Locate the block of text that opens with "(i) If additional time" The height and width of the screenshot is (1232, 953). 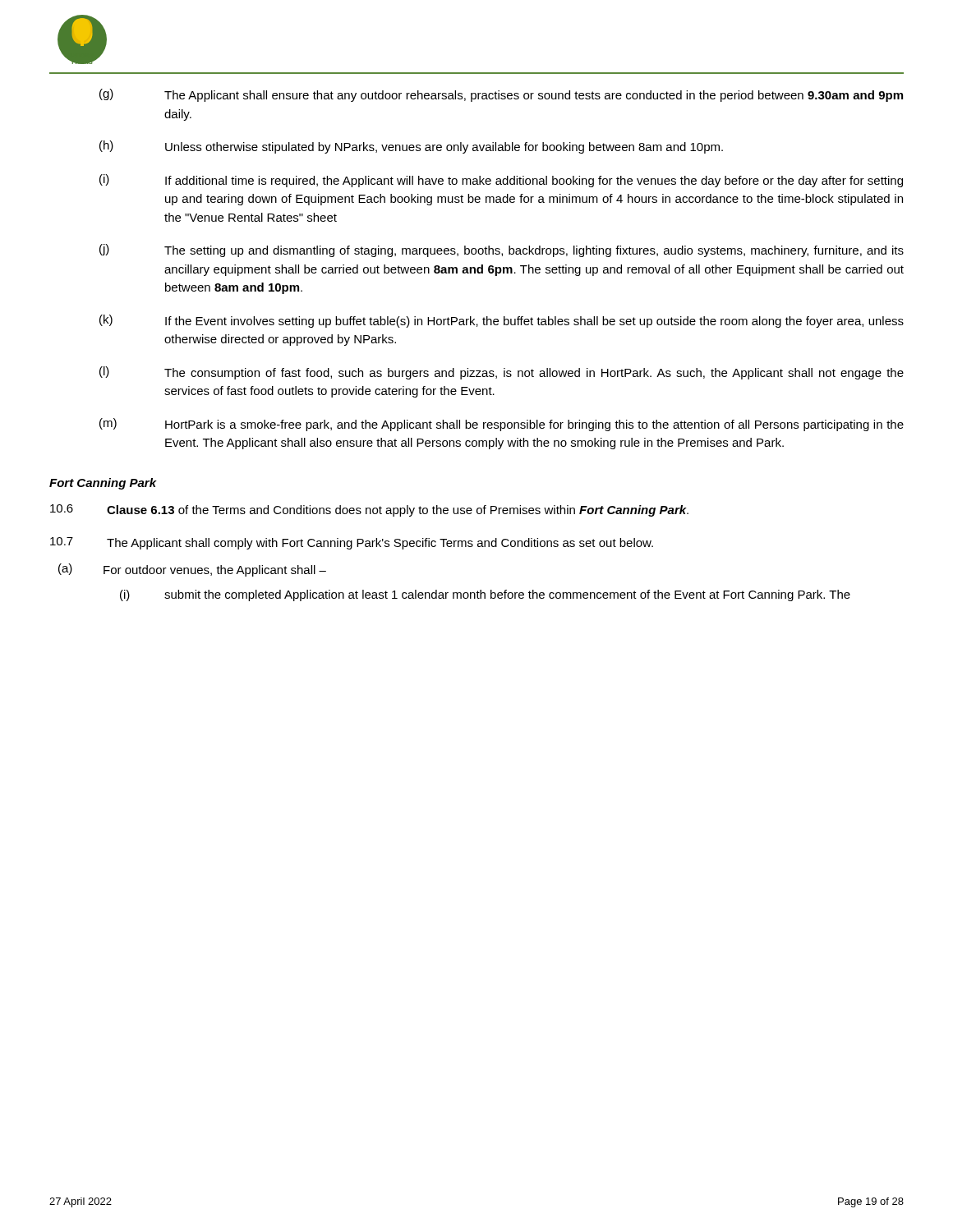click(476, 199)
